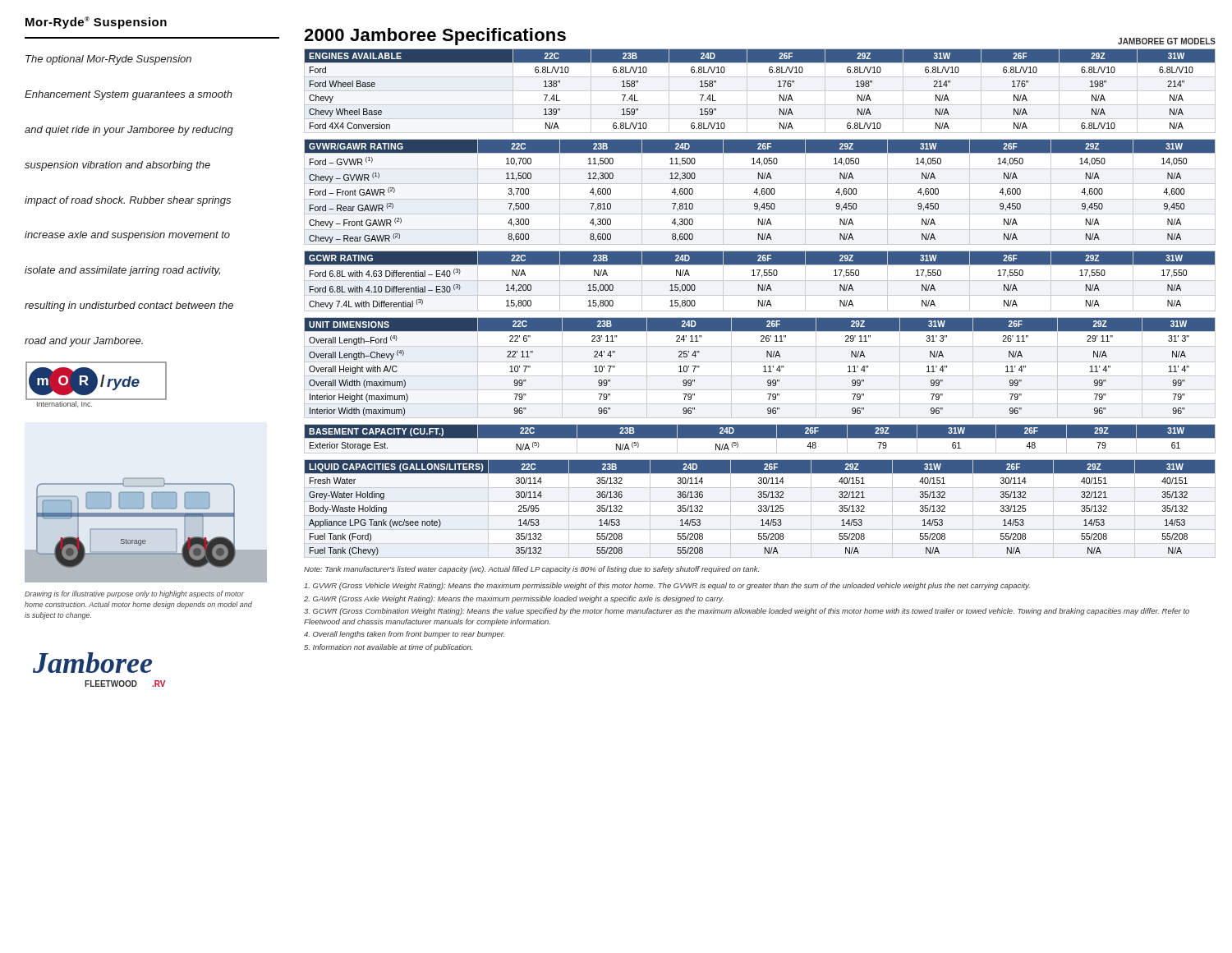Select the footnote with the text "GVWR (Gross Vehicle"
Viewport: 1232px width, 953px height.
click(667, 586)
